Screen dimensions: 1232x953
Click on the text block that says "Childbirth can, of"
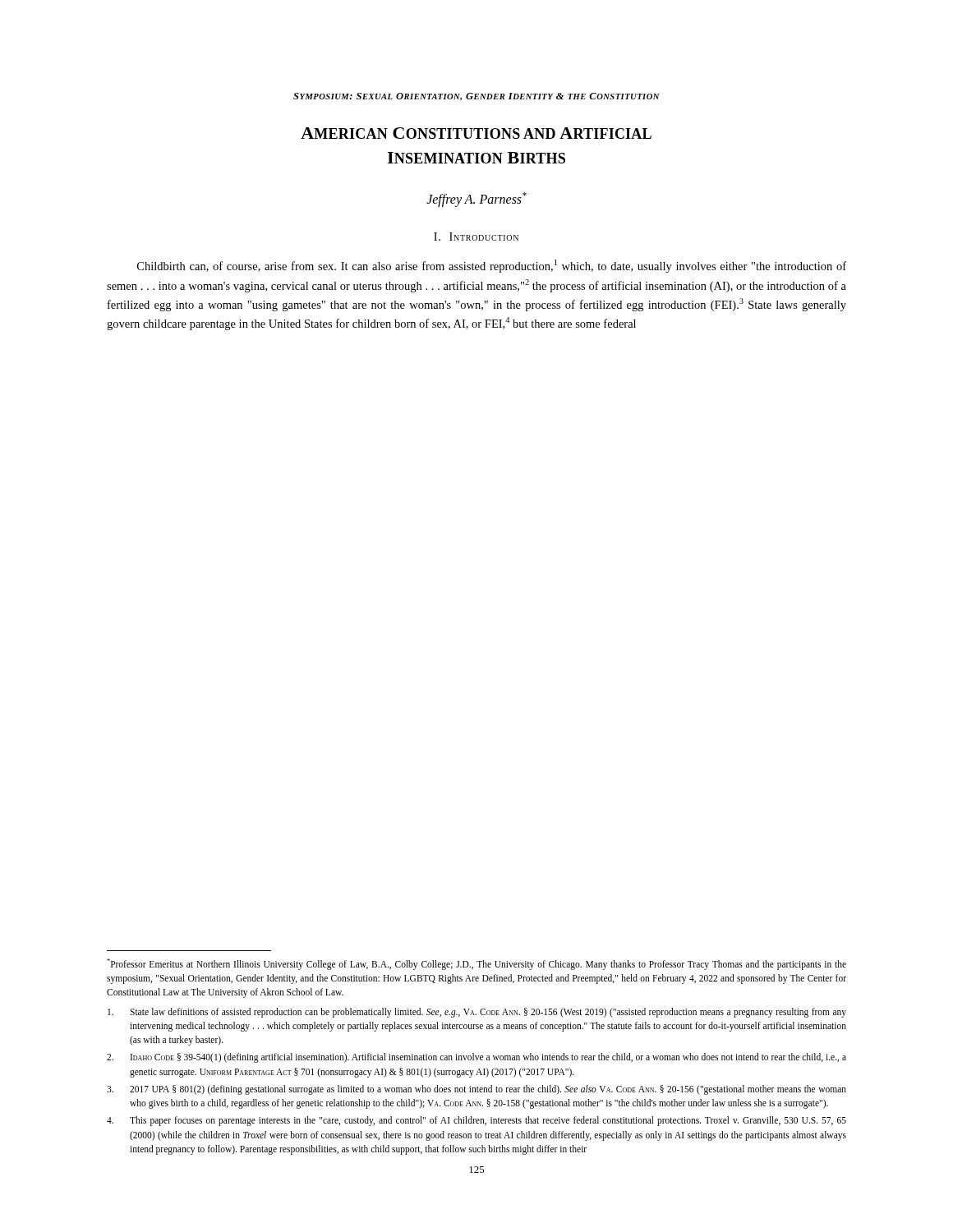pos(476,294)
